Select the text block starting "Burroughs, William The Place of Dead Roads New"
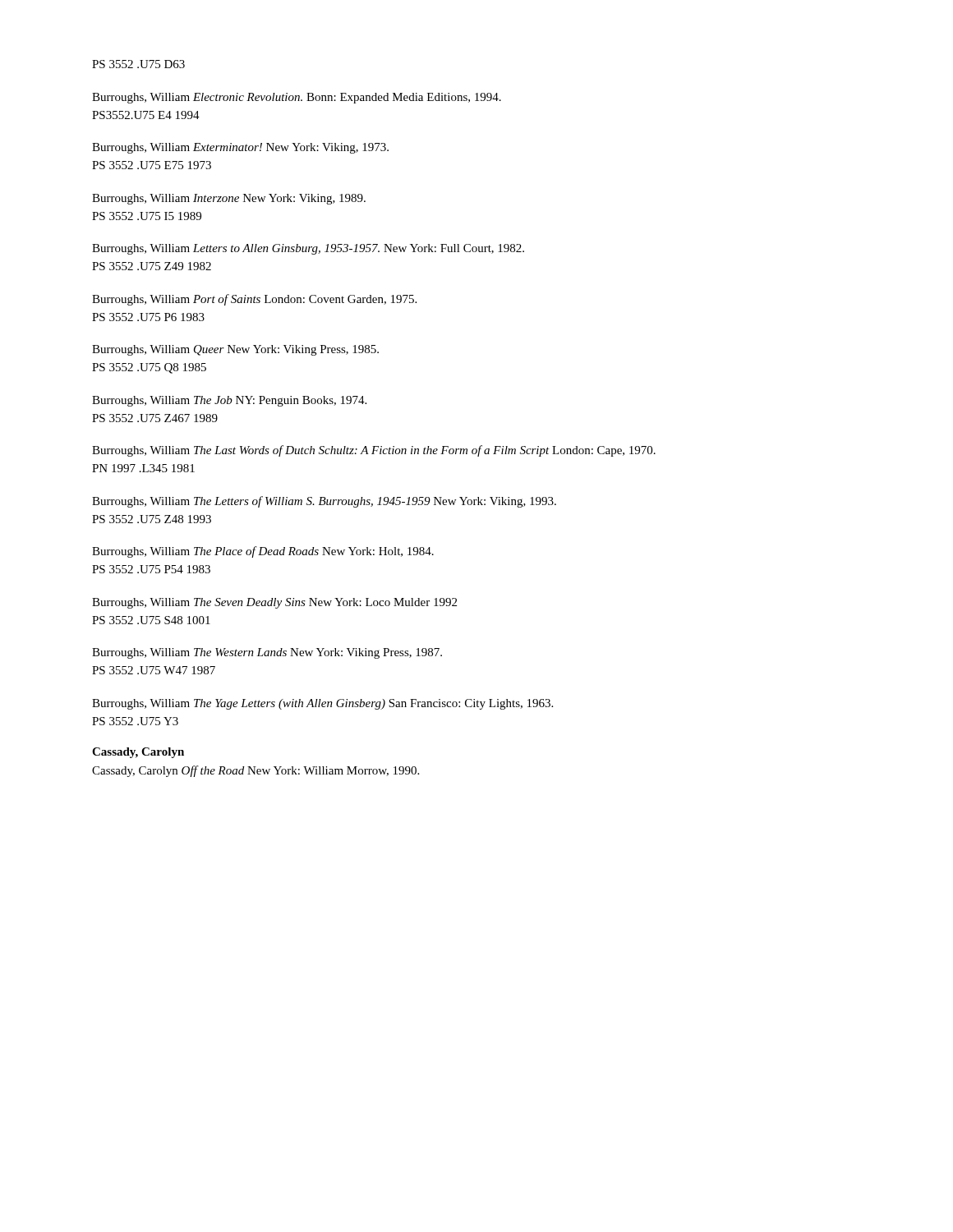This screenshot has height=1232, width=953. tap(412, 561)
